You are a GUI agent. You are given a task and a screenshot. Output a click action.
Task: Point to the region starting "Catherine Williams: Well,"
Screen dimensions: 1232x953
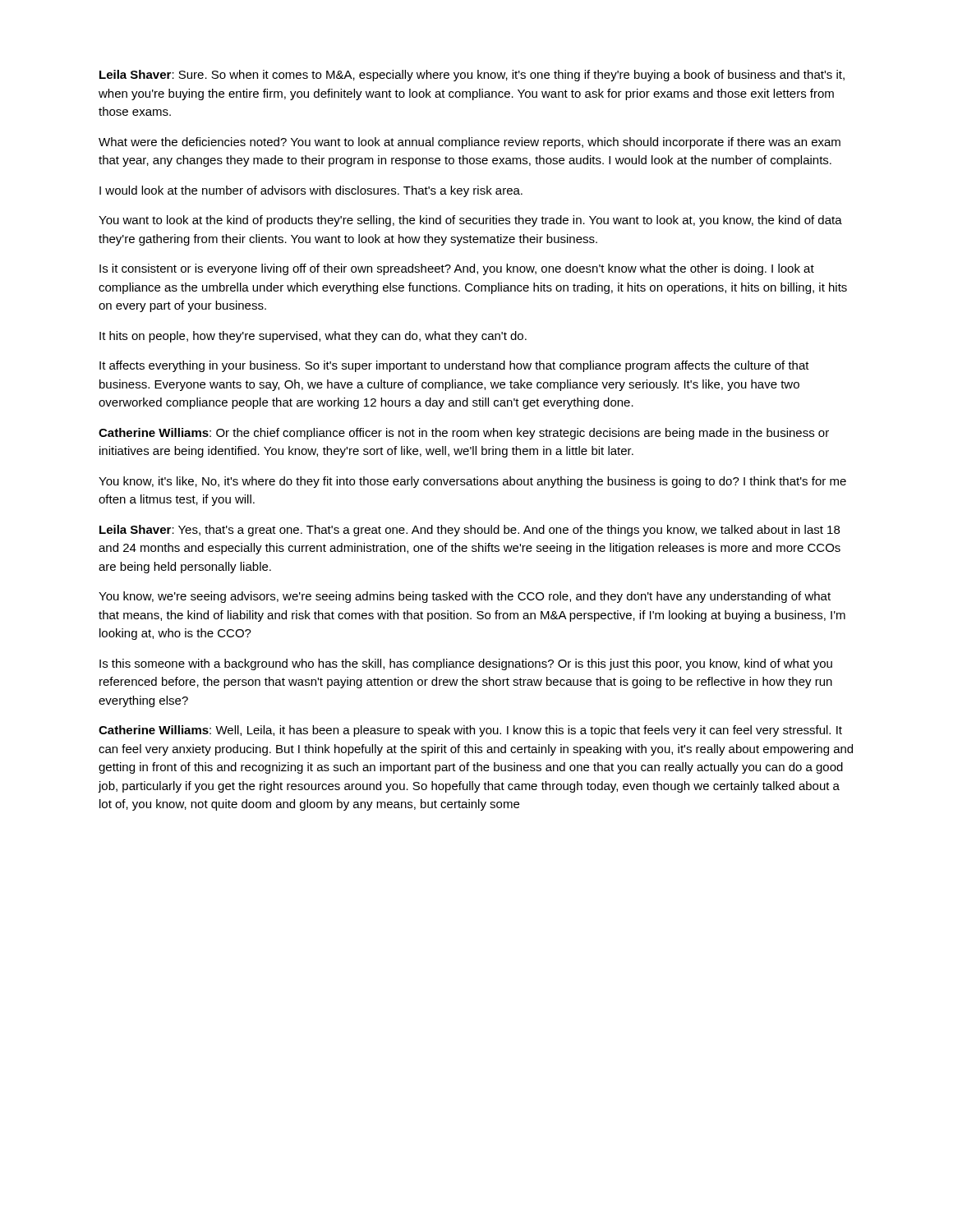coord(476,767)
